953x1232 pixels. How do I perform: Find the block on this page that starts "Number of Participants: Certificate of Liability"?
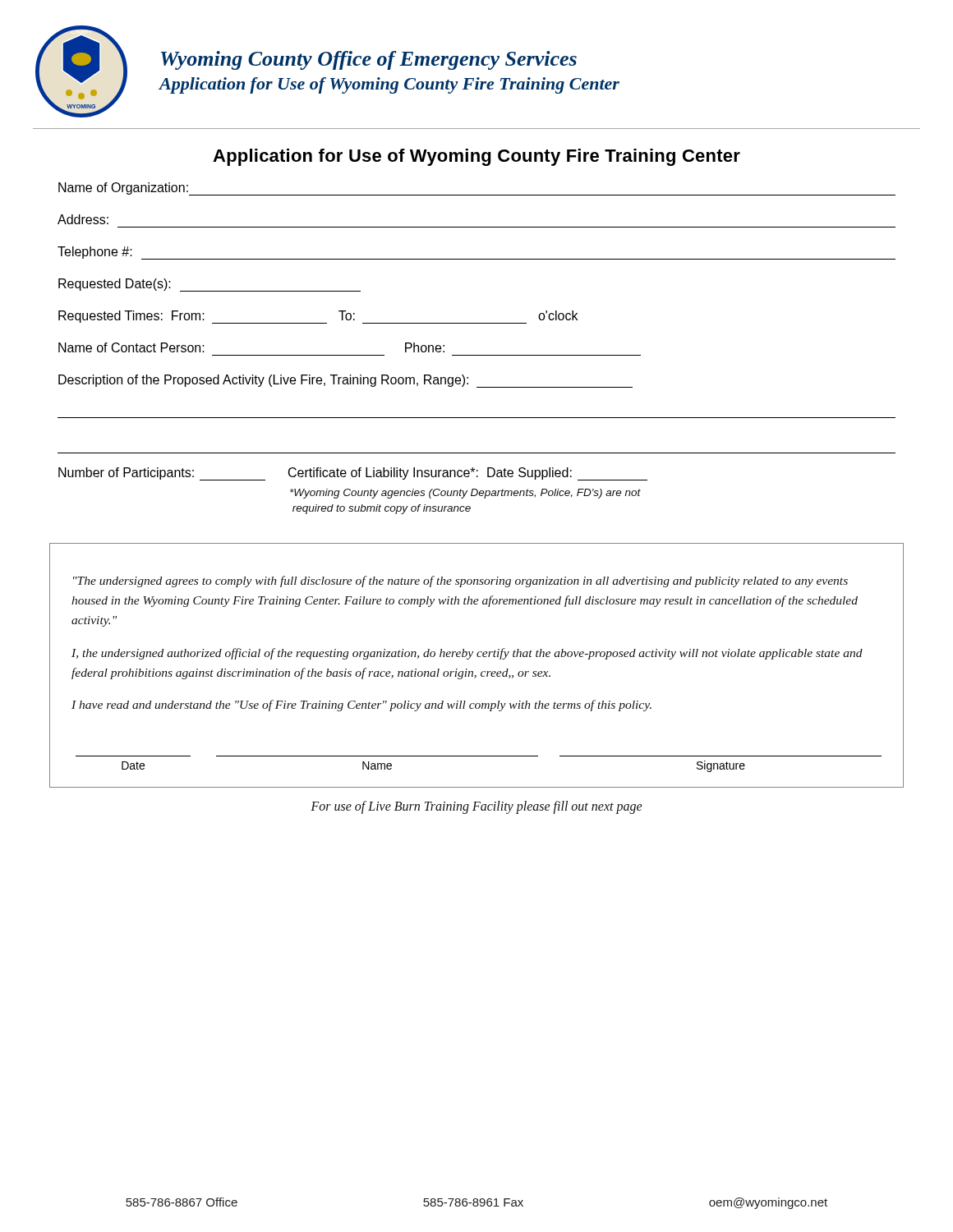click(476, 491)
